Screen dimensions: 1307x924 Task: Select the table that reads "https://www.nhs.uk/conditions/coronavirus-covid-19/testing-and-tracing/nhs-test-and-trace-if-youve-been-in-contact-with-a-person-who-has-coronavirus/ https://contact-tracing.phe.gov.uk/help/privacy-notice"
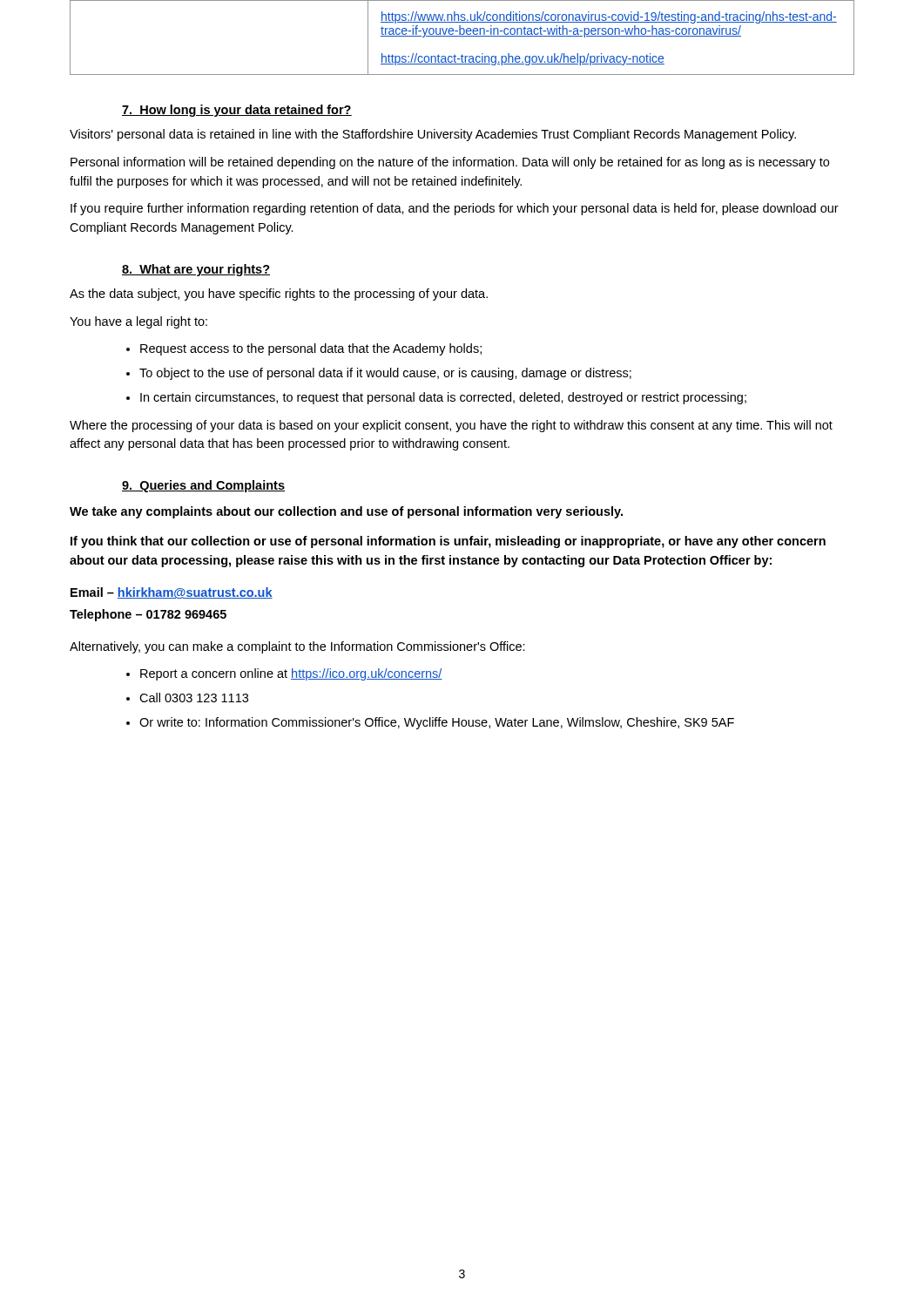coord(462,37)
